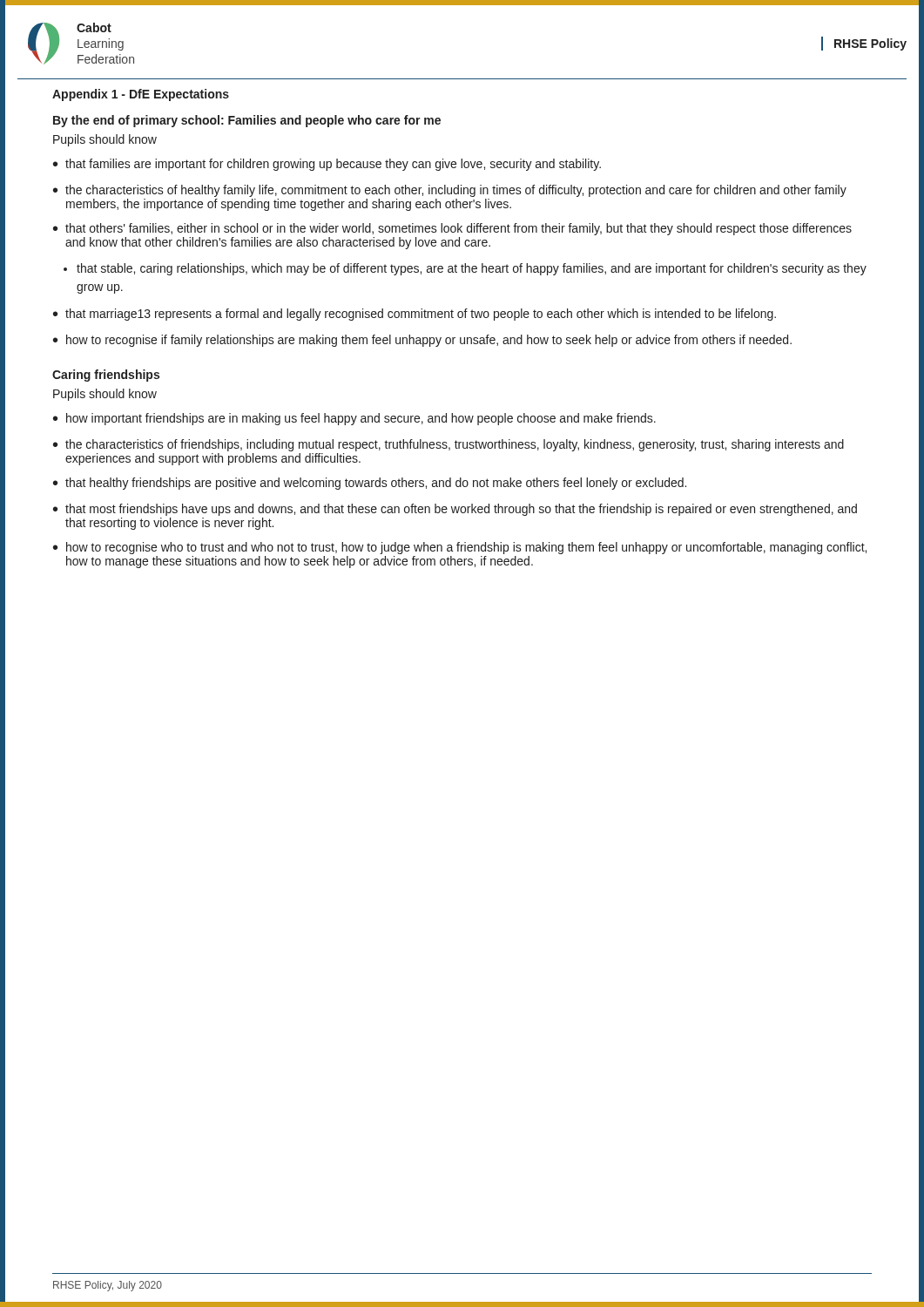Navigate to the passage starting "Caring friendships"
The width and height of the screenshot is (924, 1307).
point(106,375)
